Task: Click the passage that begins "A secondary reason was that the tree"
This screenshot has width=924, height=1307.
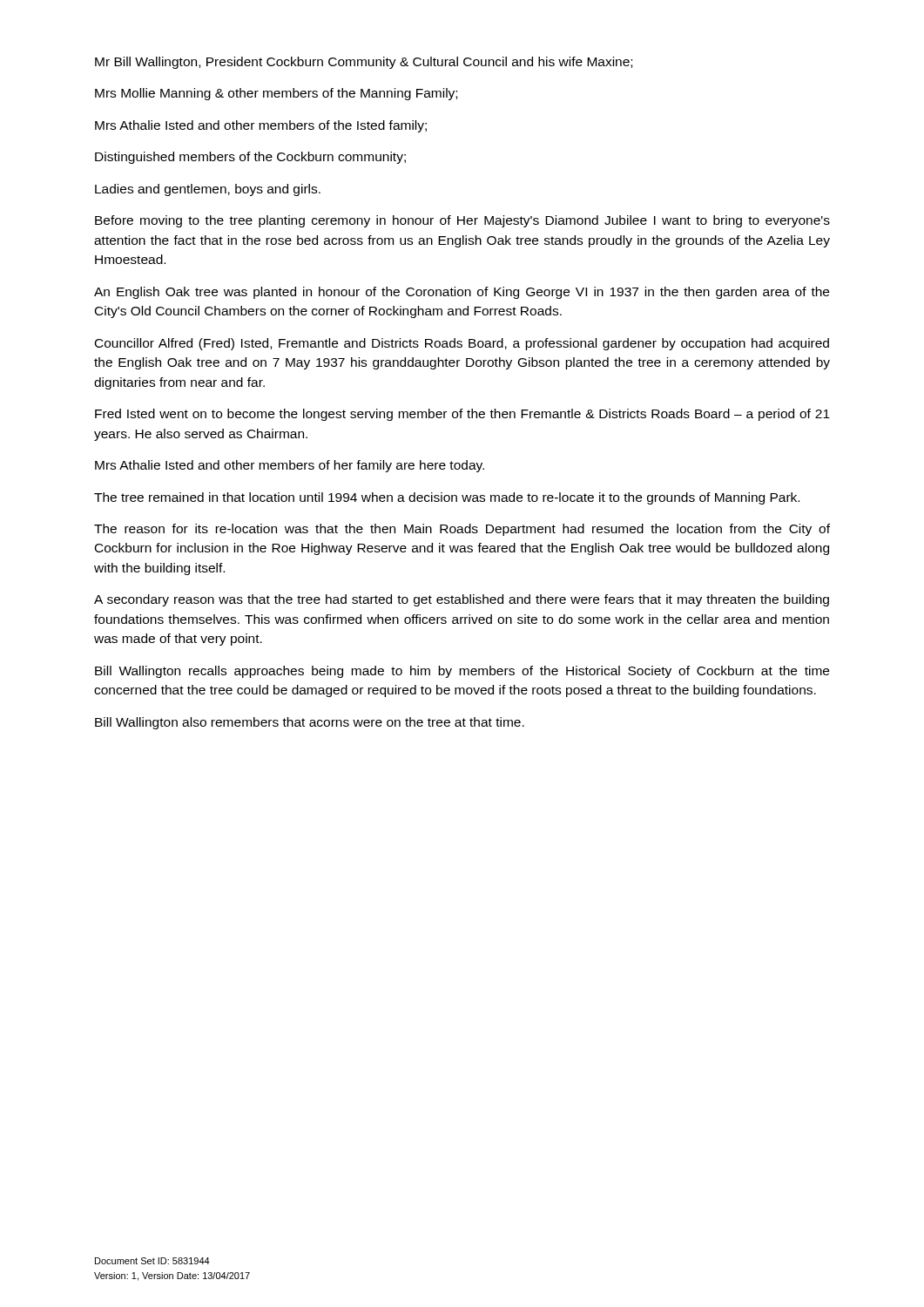Action: pyautogui.click(x=462, y=619)
